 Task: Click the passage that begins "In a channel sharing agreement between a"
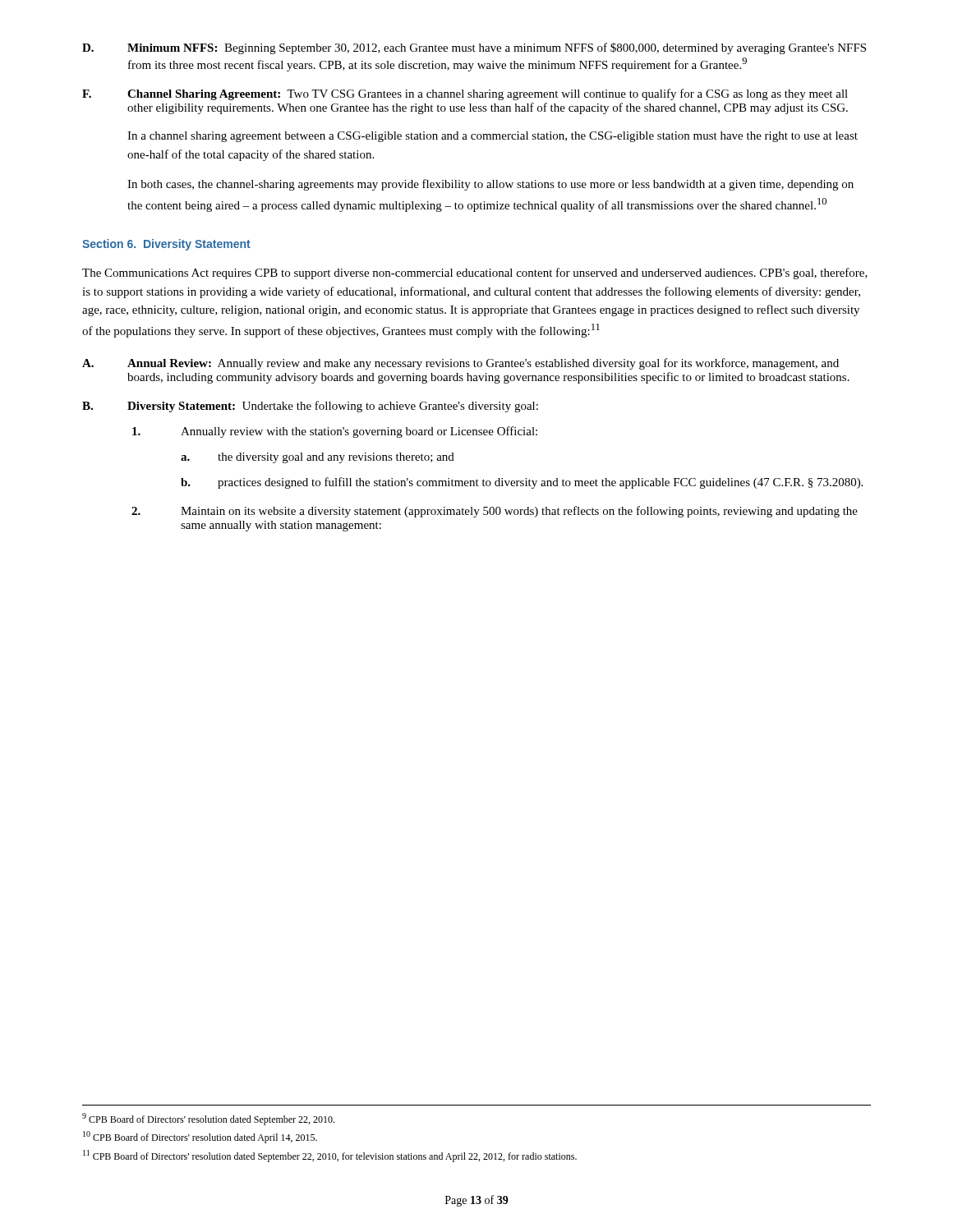pyautogui.click(x=492, y=145)
